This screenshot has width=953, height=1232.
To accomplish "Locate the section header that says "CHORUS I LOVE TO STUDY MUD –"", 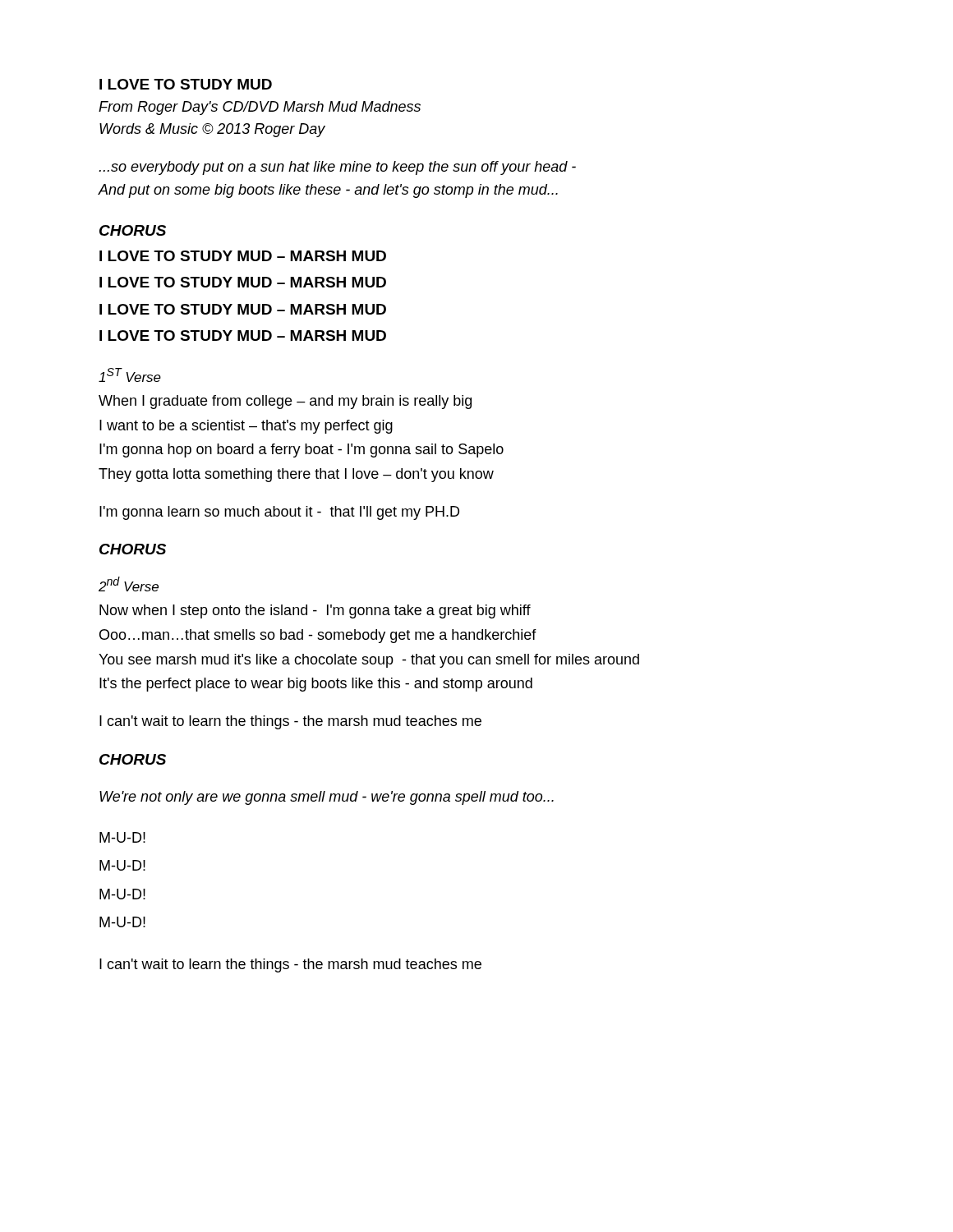I will coord(133,230).
